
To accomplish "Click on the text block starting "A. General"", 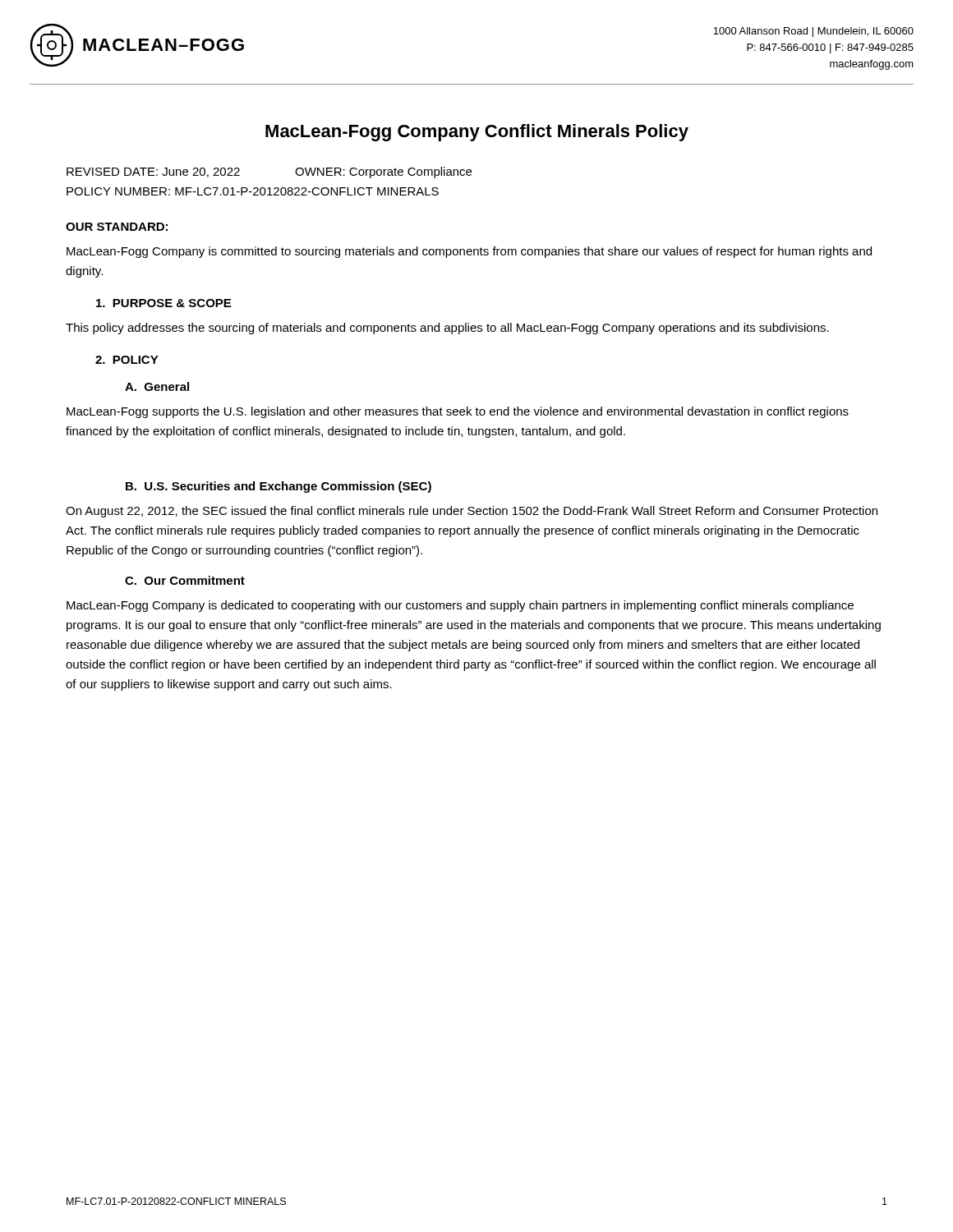I will [x=157, y=387].
